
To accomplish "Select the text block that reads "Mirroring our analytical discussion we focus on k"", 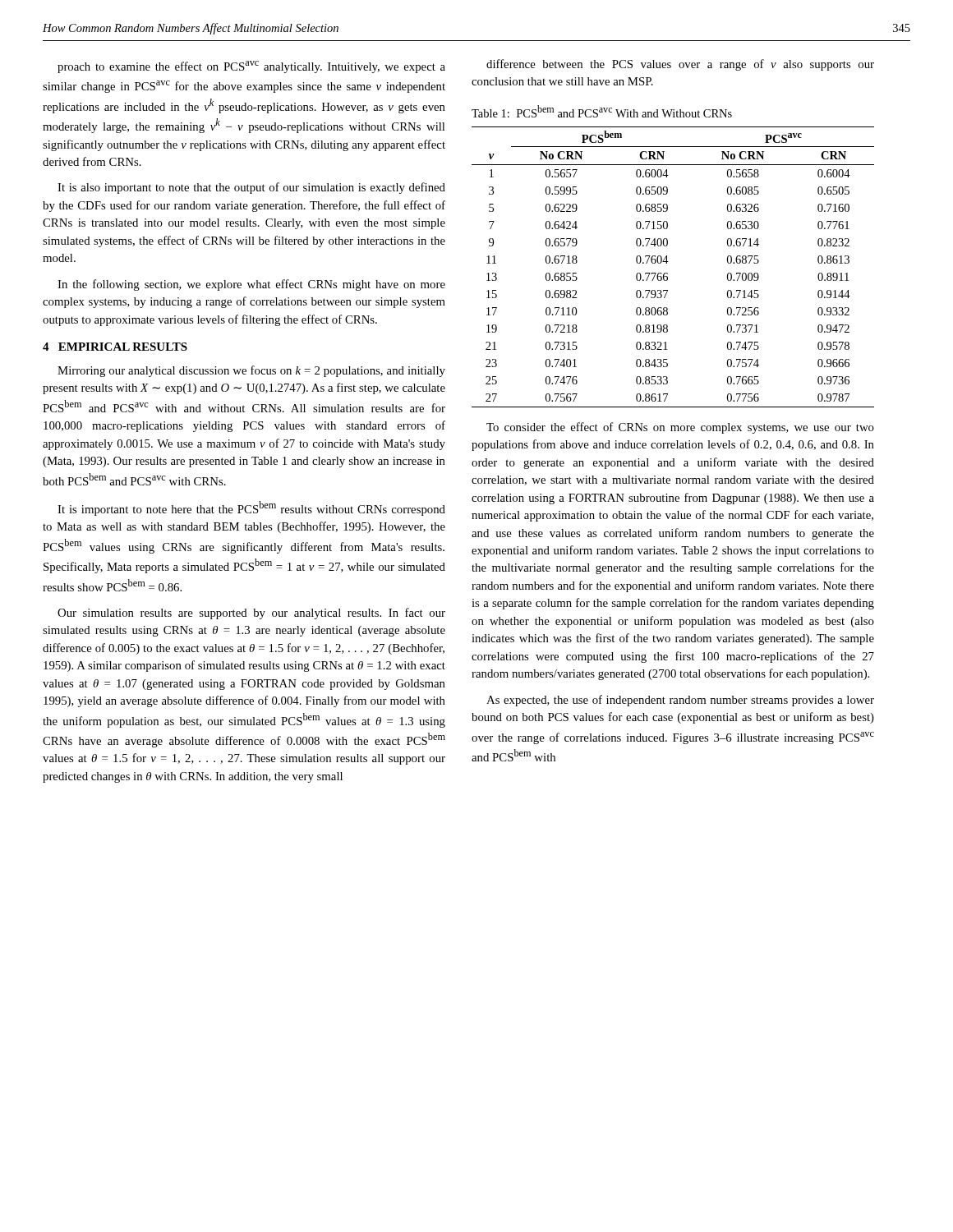I will [244, 426].
